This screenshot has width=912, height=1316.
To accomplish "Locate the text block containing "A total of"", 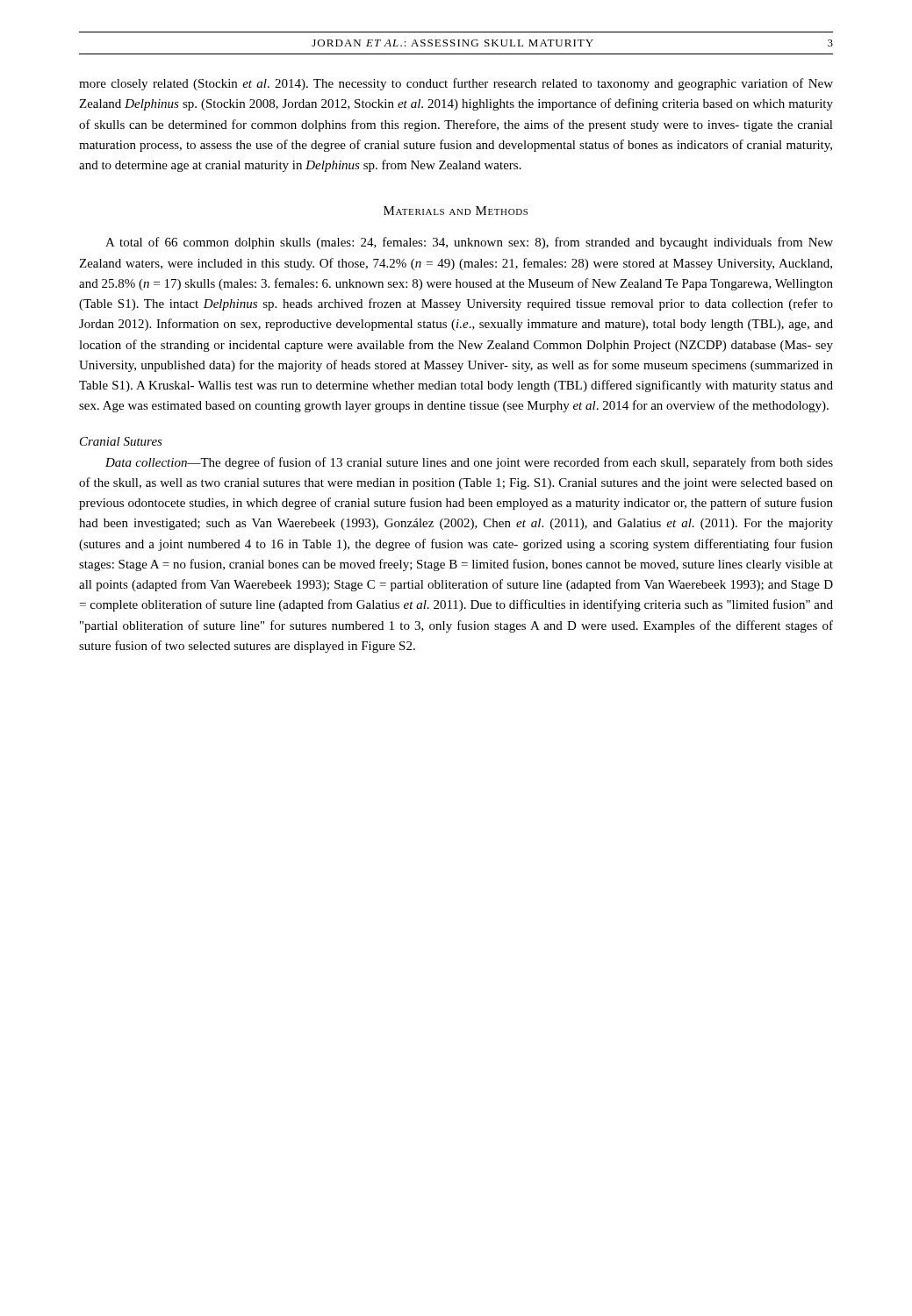I will (456, 324).
